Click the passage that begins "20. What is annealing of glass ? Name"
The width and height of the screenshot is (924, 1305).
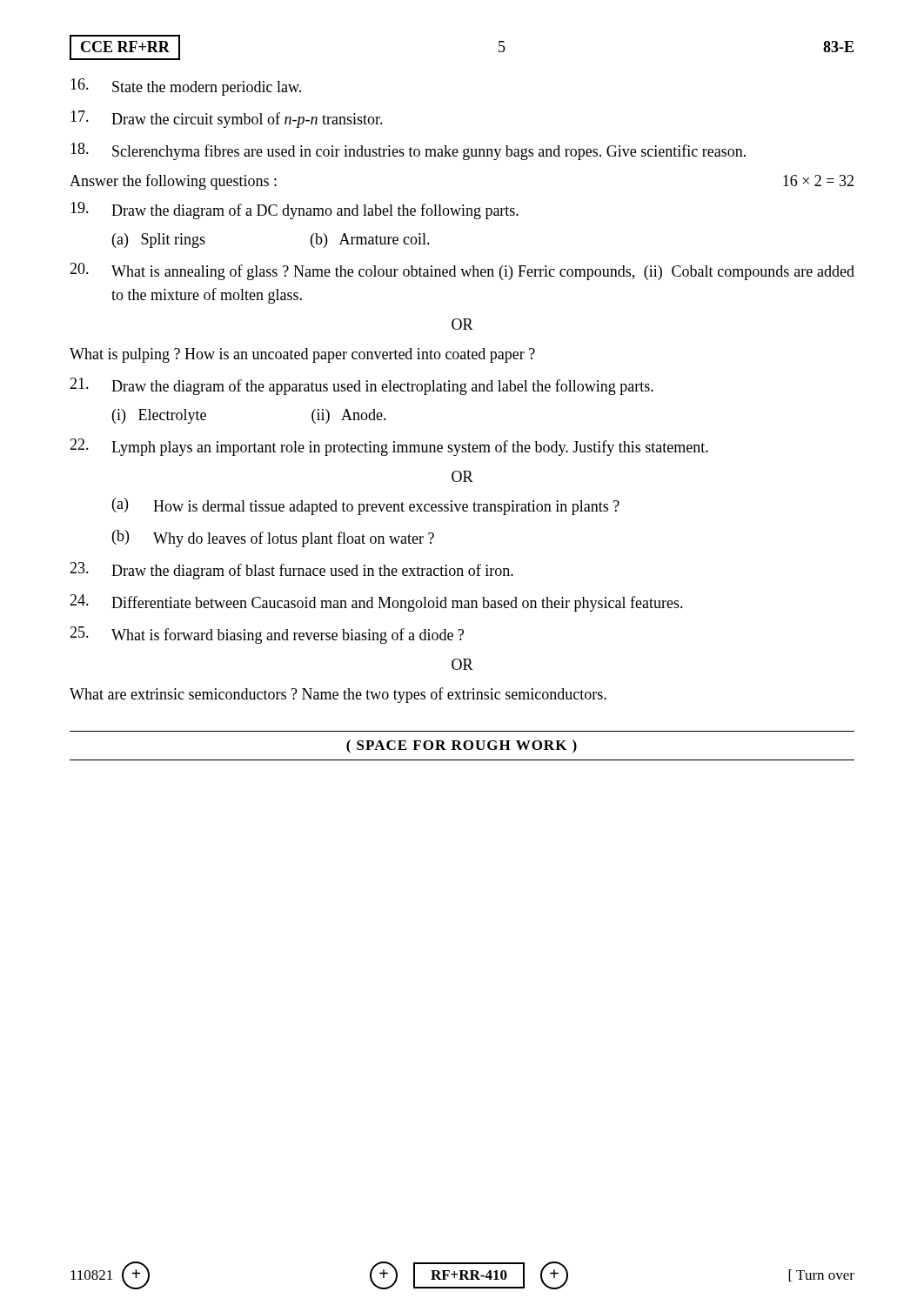462,284
